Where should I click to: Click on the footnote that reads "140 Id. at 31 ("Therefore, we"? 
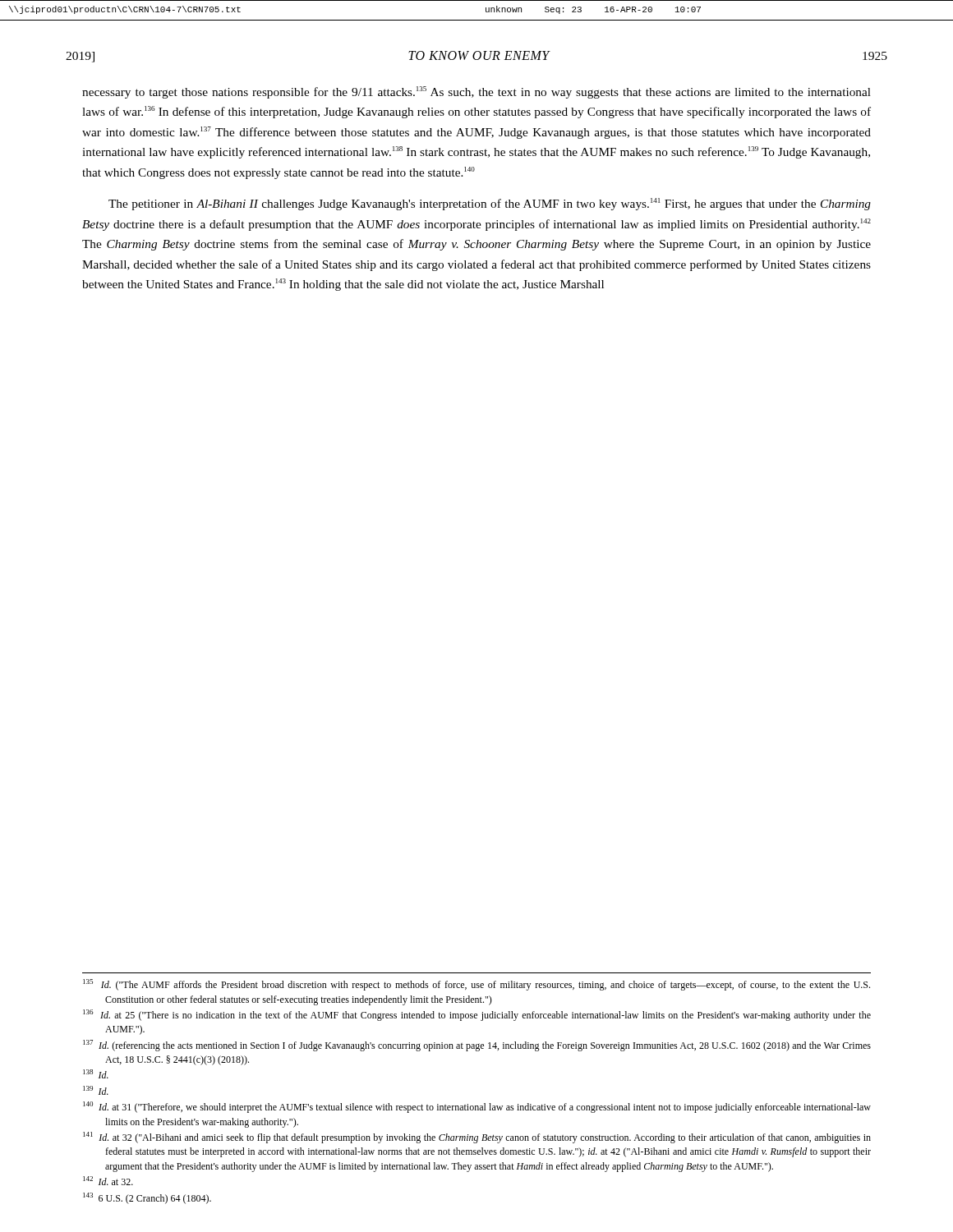(476, 1114)
